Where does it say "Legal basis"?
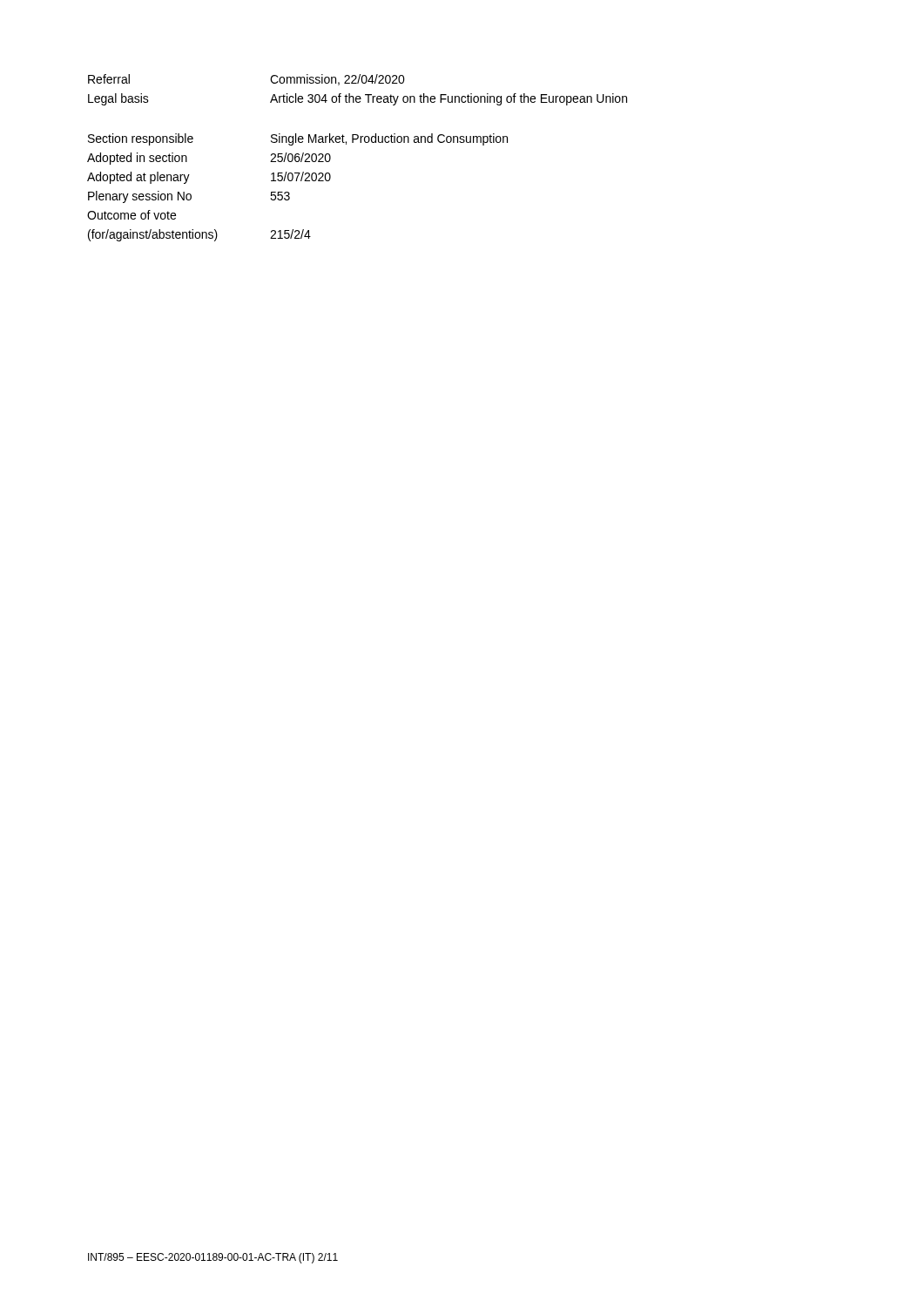Viewport: 924px width, 1307px height. pyautogui.click(x=118, y=98)
